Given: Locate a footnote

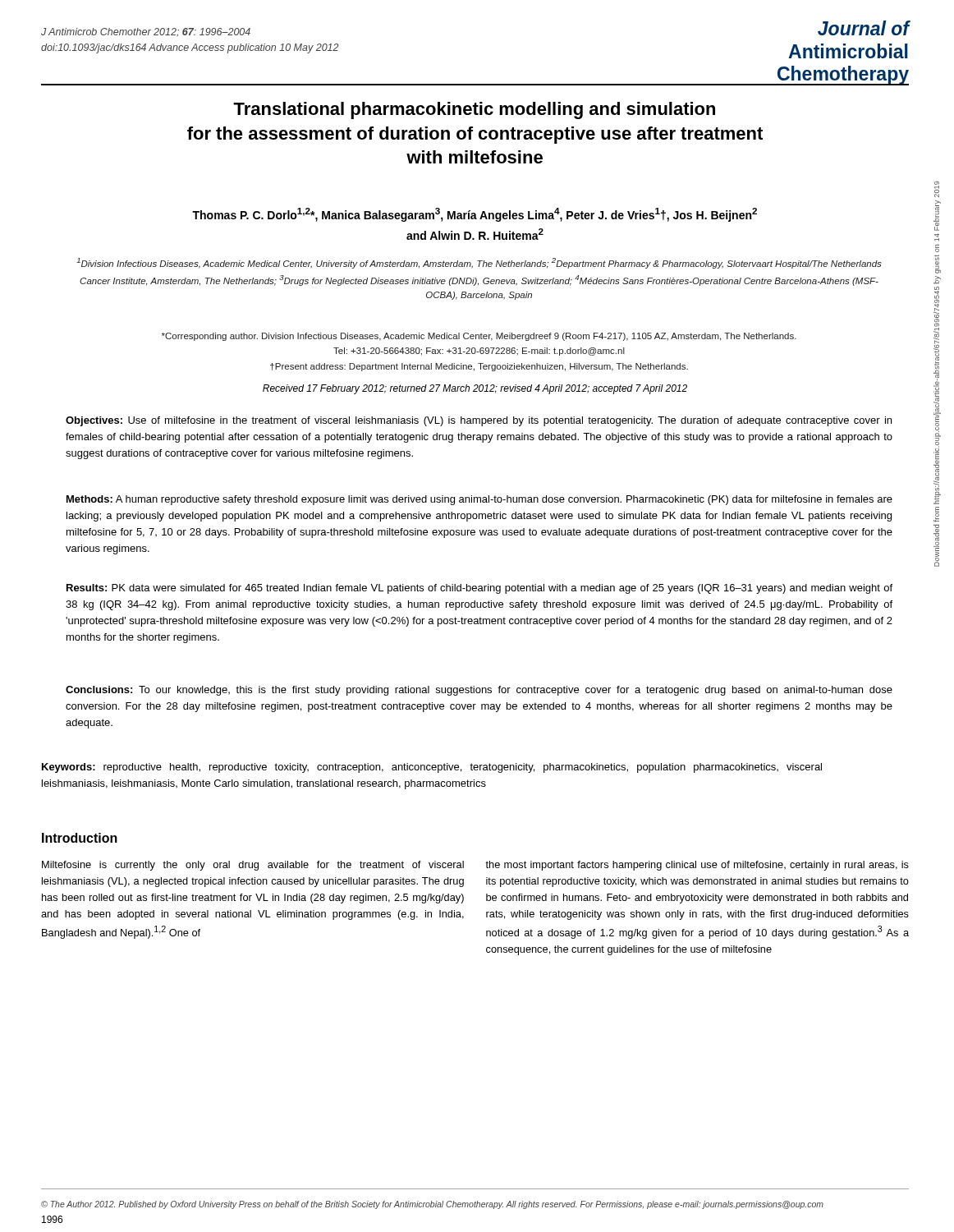Looking at the screenshot, I should (432, 1204).
